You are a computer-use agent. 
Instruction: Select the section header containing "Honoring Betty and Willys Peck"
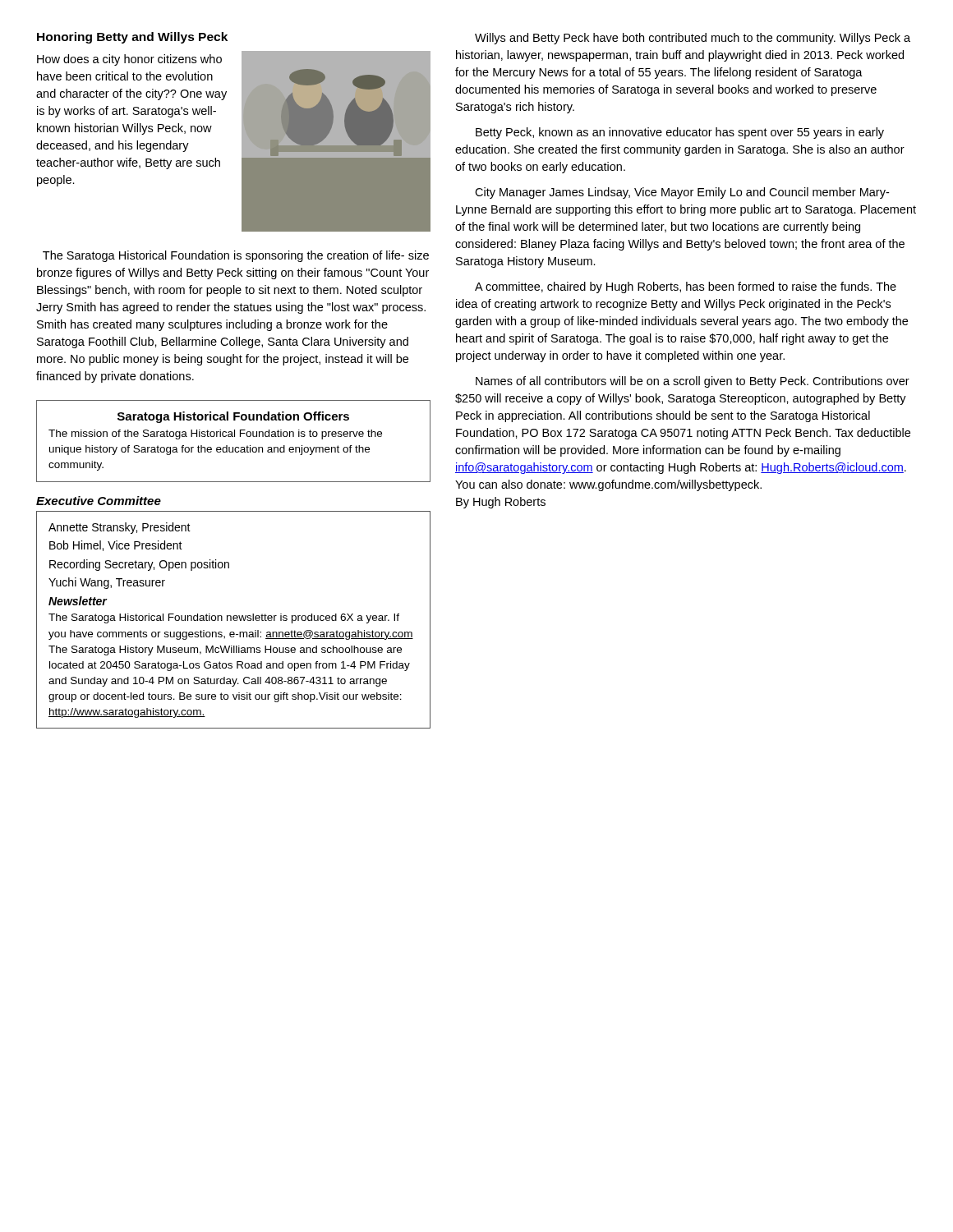tap(132, 37)
